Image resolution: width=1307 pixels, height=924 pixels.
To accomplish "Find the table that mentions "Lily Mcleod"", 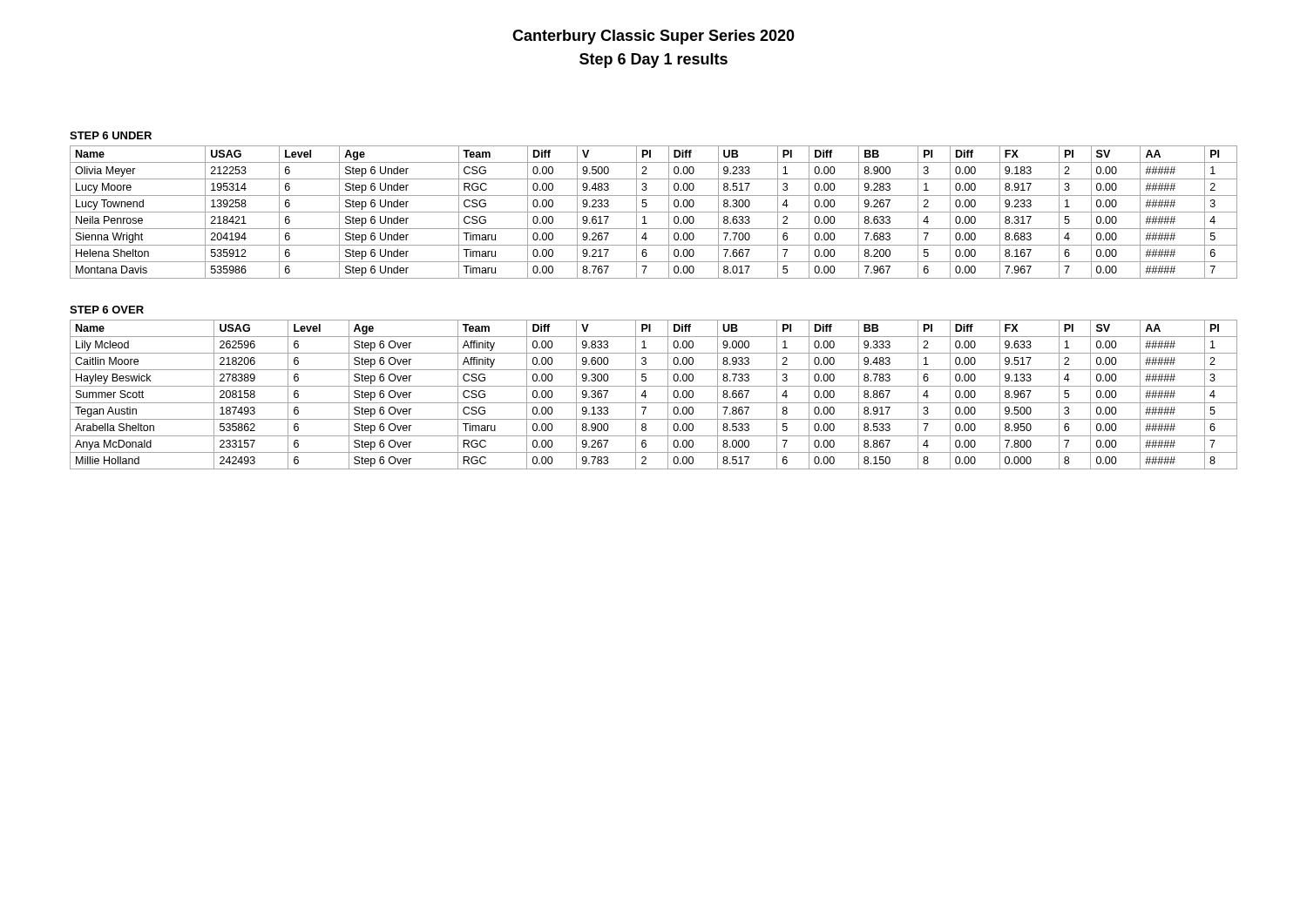I will point(654,395).
